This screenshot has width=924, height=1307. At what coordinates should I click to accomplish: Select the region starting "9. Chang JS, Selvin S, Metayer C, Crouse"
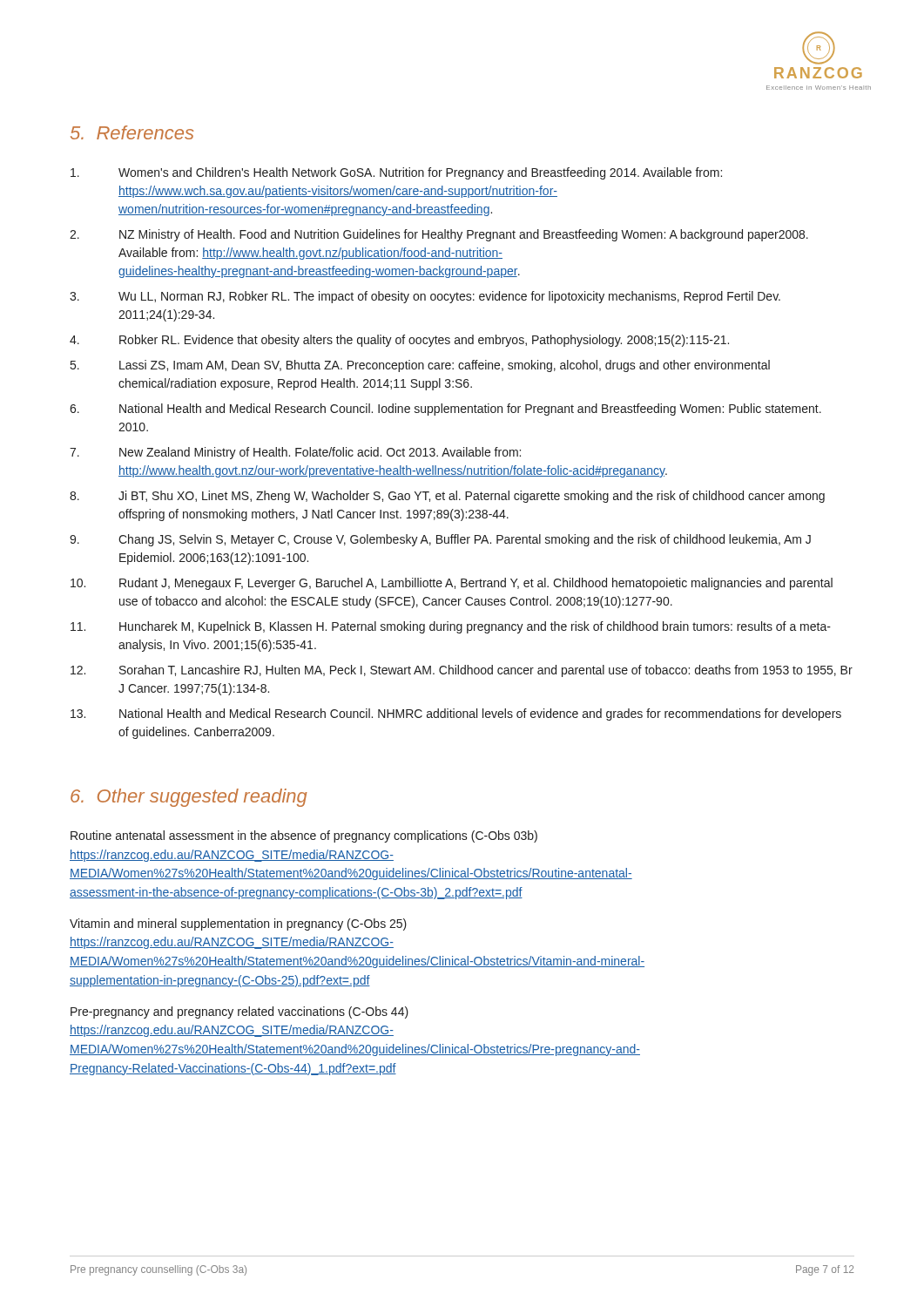click(462, 549)
